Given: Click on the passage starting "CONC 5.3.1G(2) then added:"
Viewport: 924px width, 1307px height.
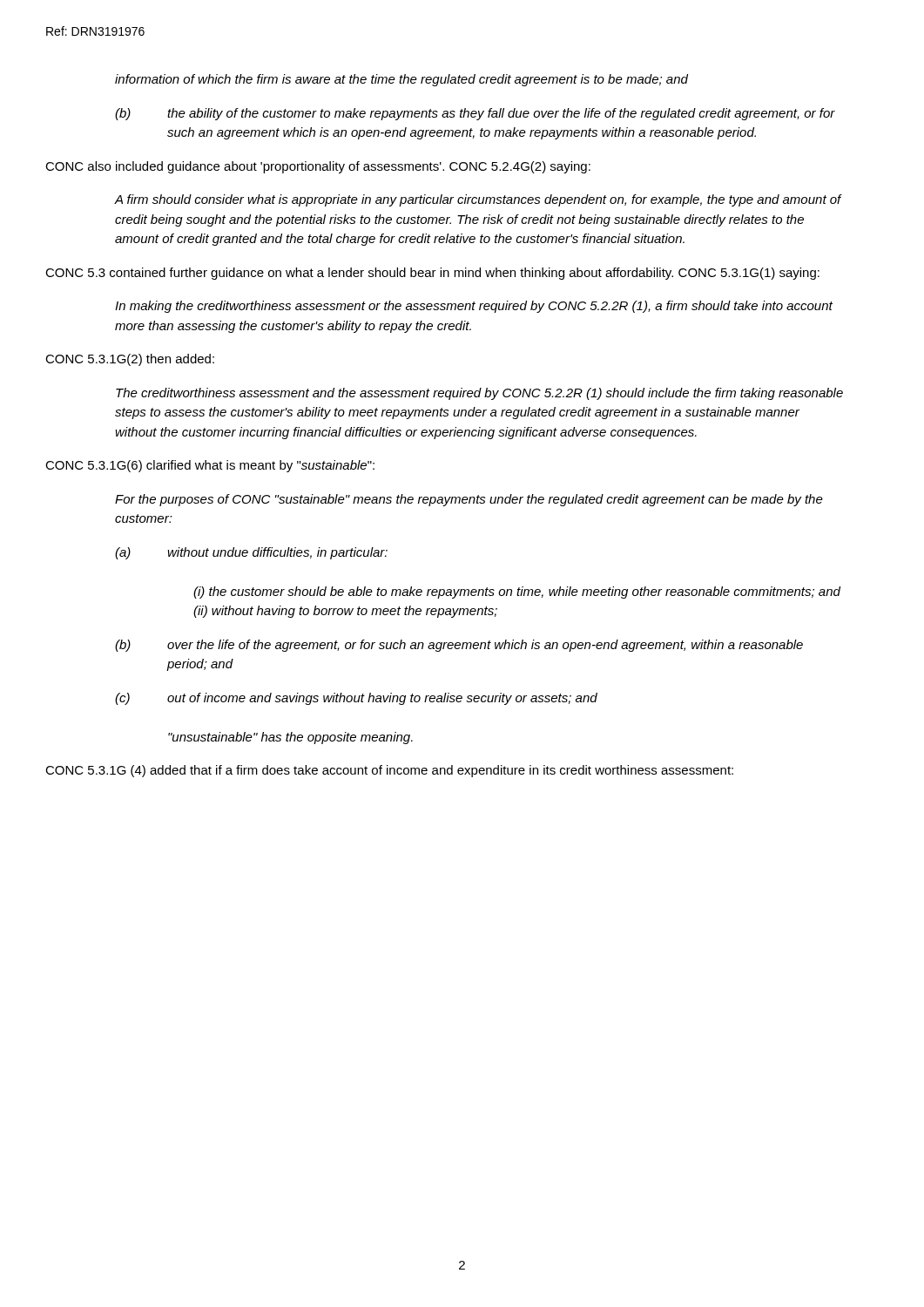Looking at the screenshot, I should 130,359.
